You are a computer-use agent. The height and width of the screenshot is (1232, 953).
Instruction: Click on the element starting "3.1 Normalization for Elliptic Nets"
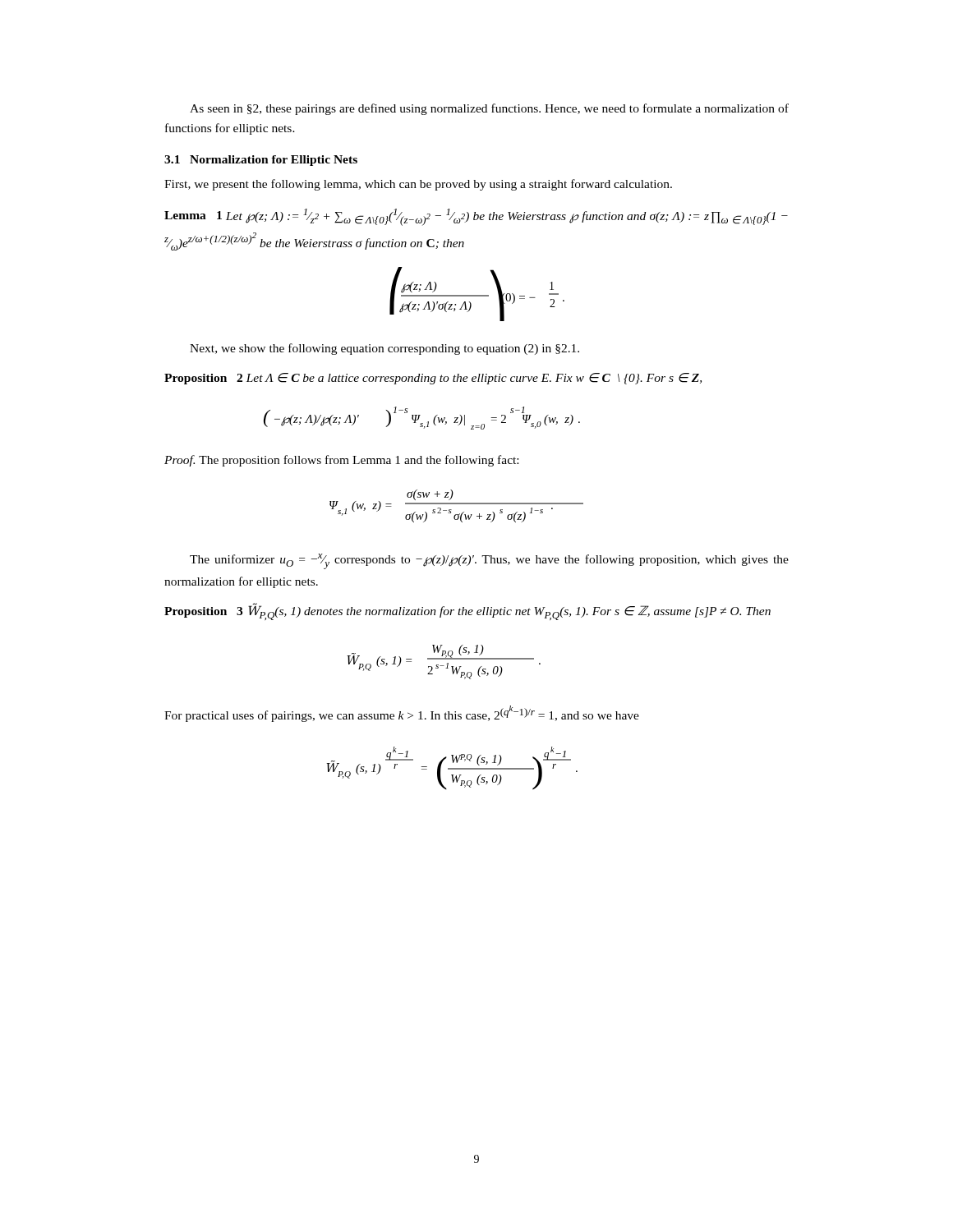261,159
